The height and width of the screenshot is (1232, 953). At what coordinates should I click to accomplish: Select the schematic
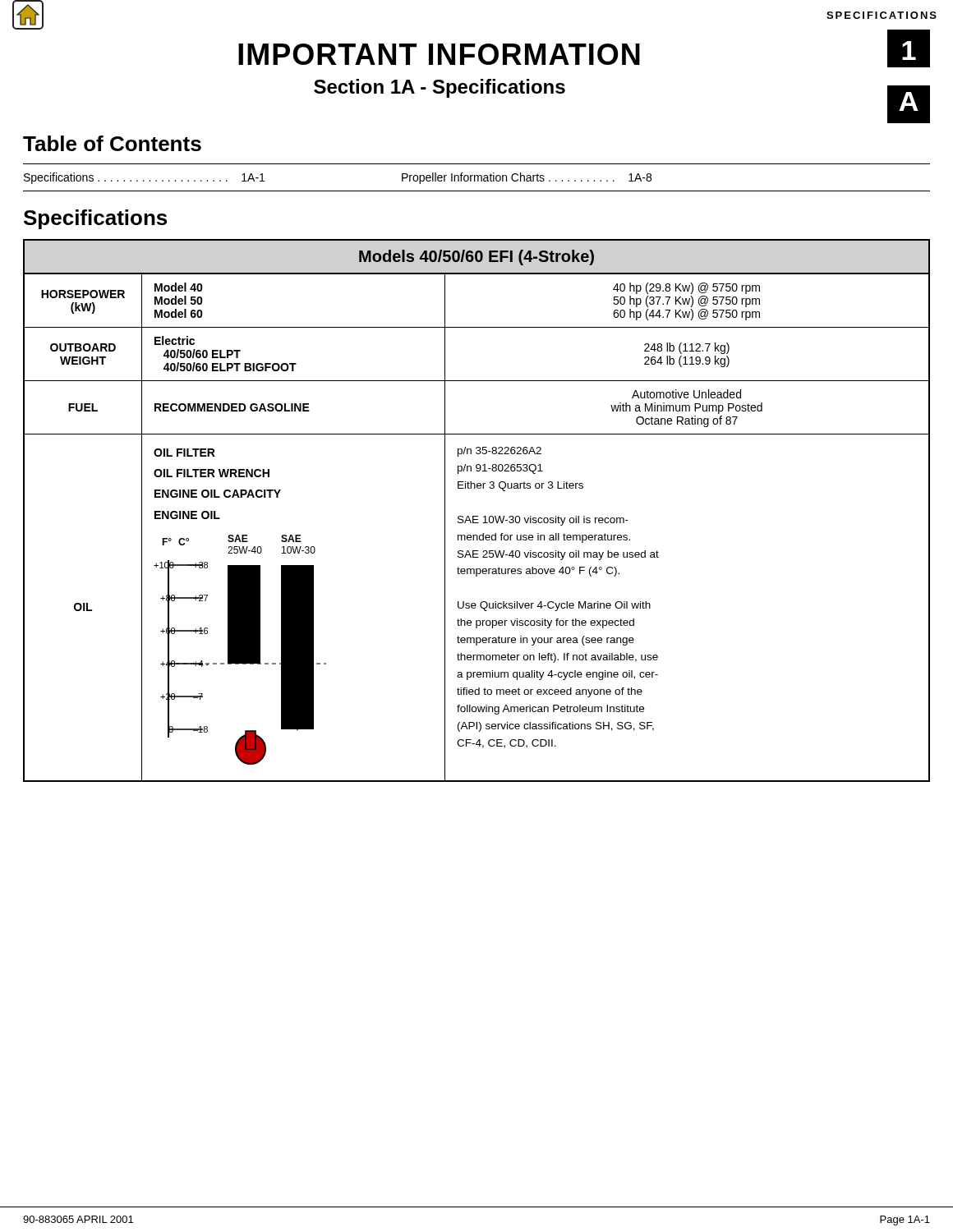coord(293,653)
